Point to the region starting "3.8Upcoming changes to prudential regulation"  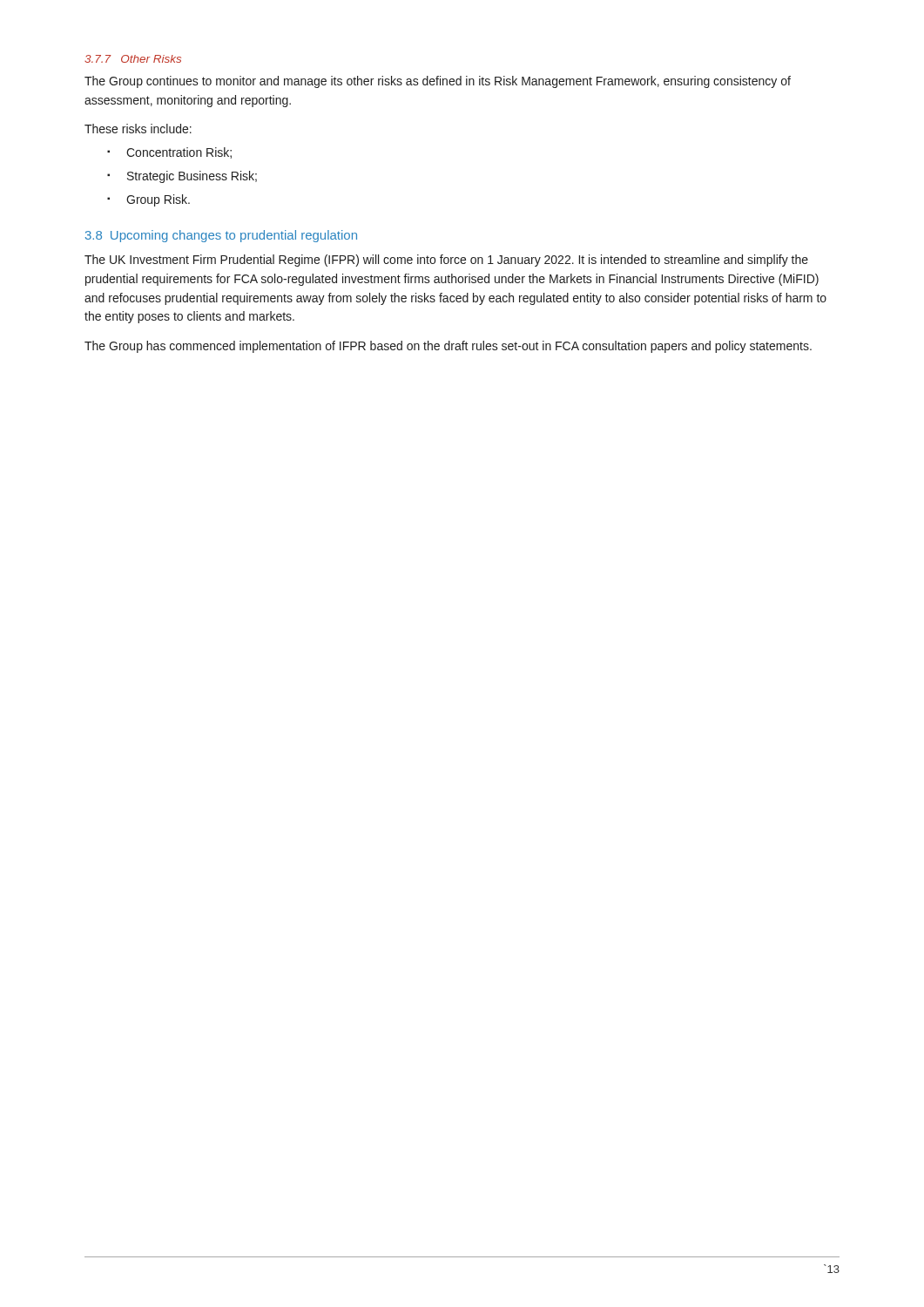point(221,235)
